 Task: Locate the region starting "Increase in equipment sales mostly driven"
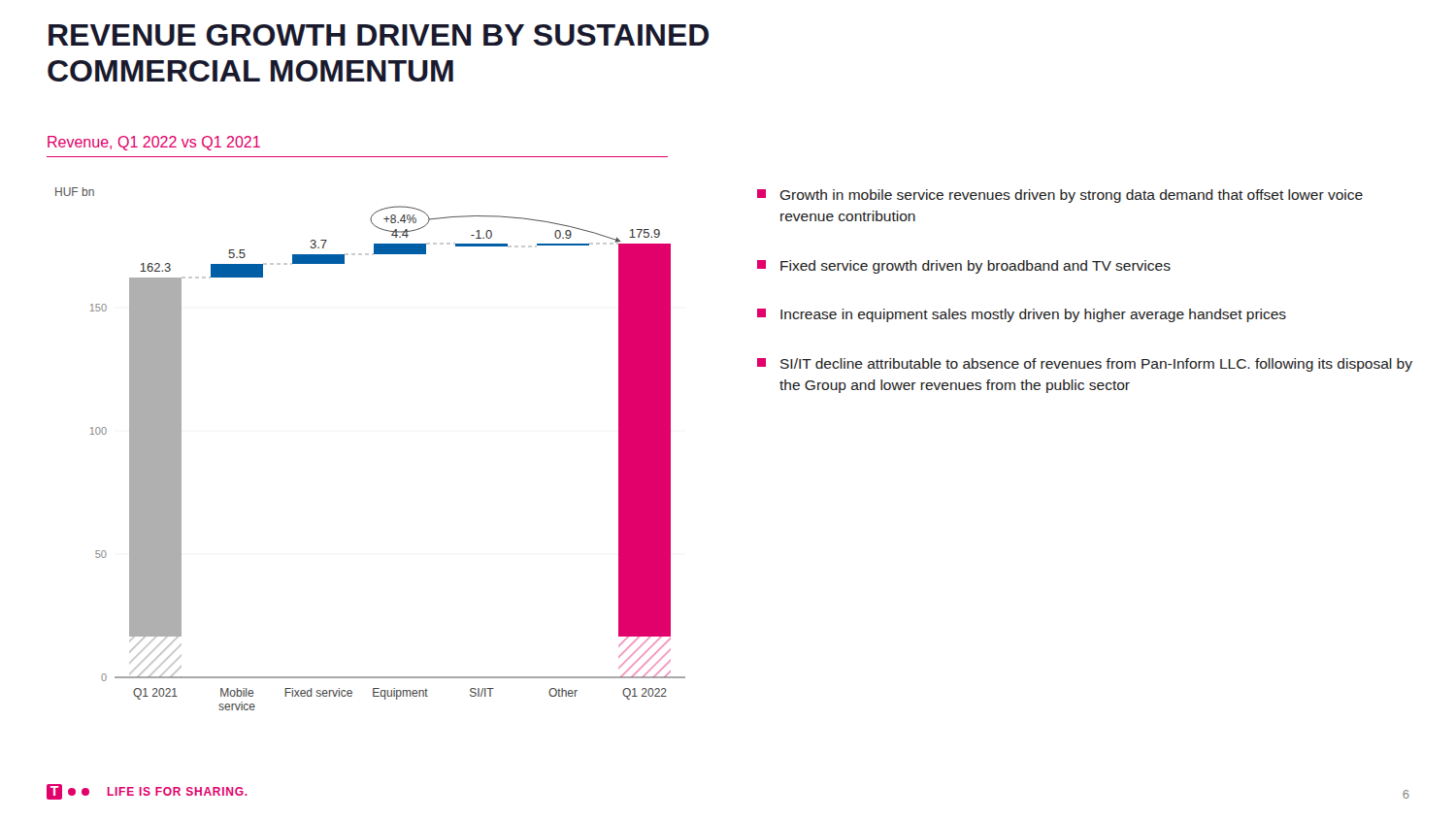coord(1022,315)
